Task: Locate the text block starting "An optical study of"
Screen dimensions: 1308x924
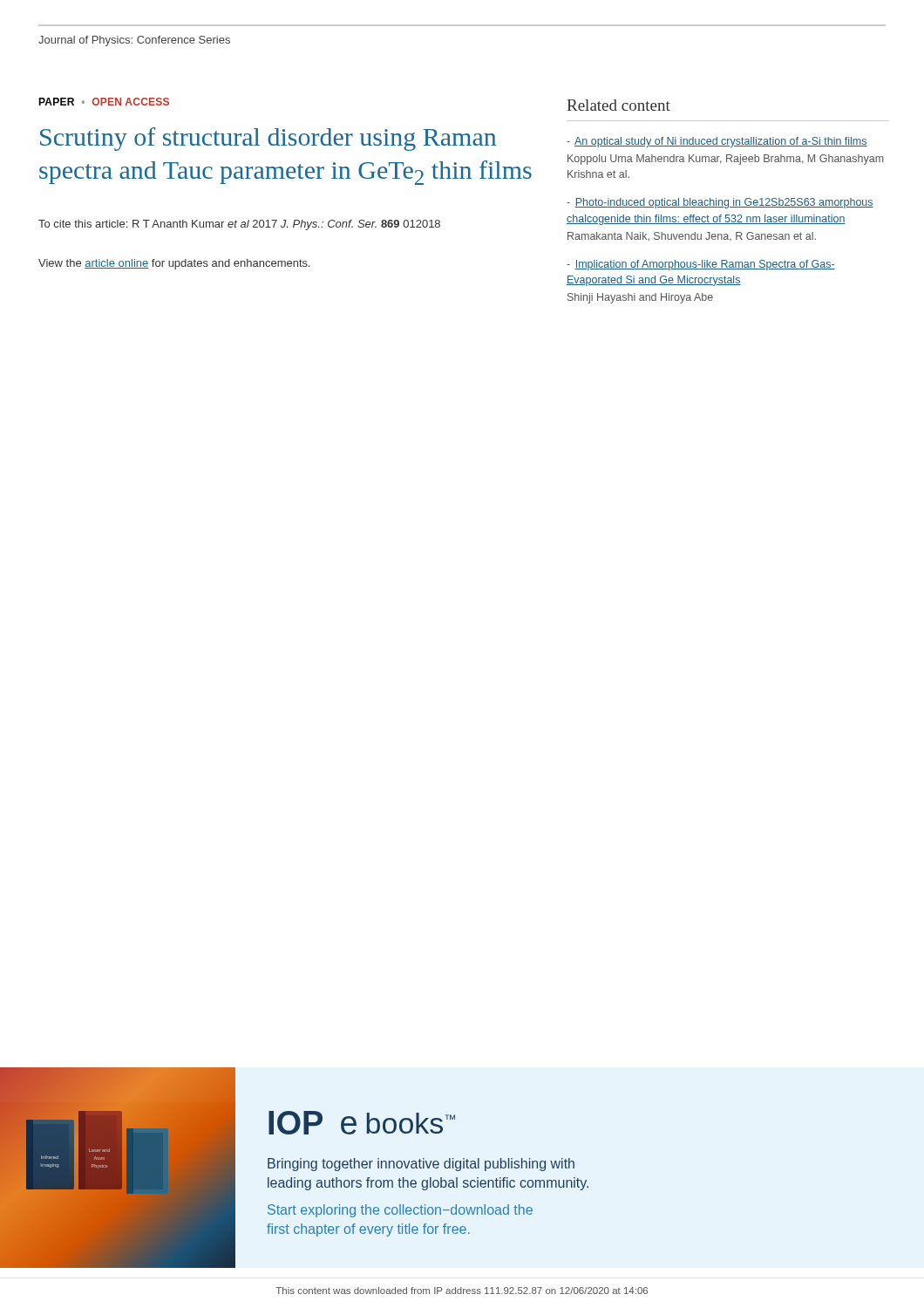Action: click(x=728, y=159)
